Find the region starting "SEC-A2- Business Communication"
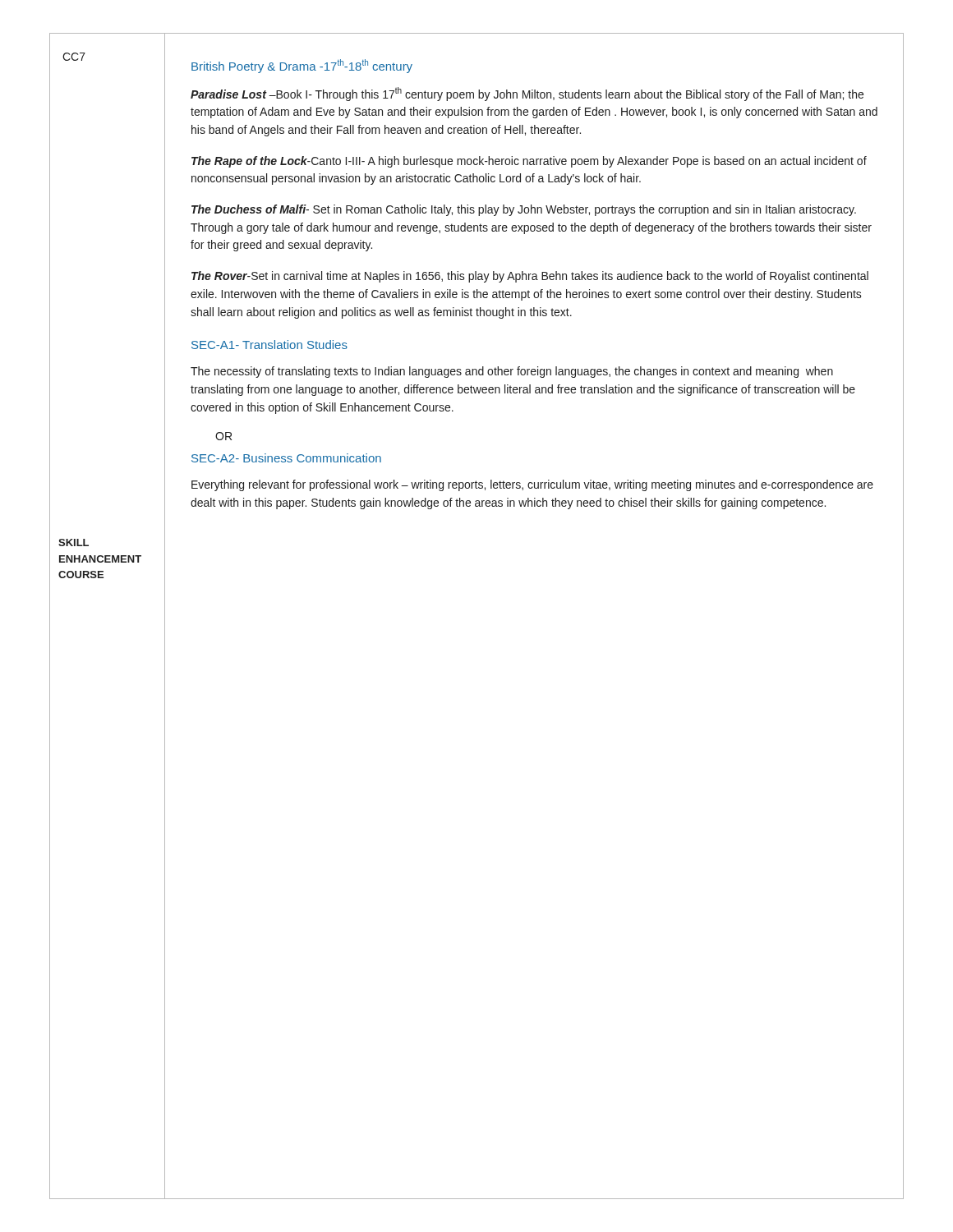This screenshot has width=953, height=1232. (x=286, y=458)
